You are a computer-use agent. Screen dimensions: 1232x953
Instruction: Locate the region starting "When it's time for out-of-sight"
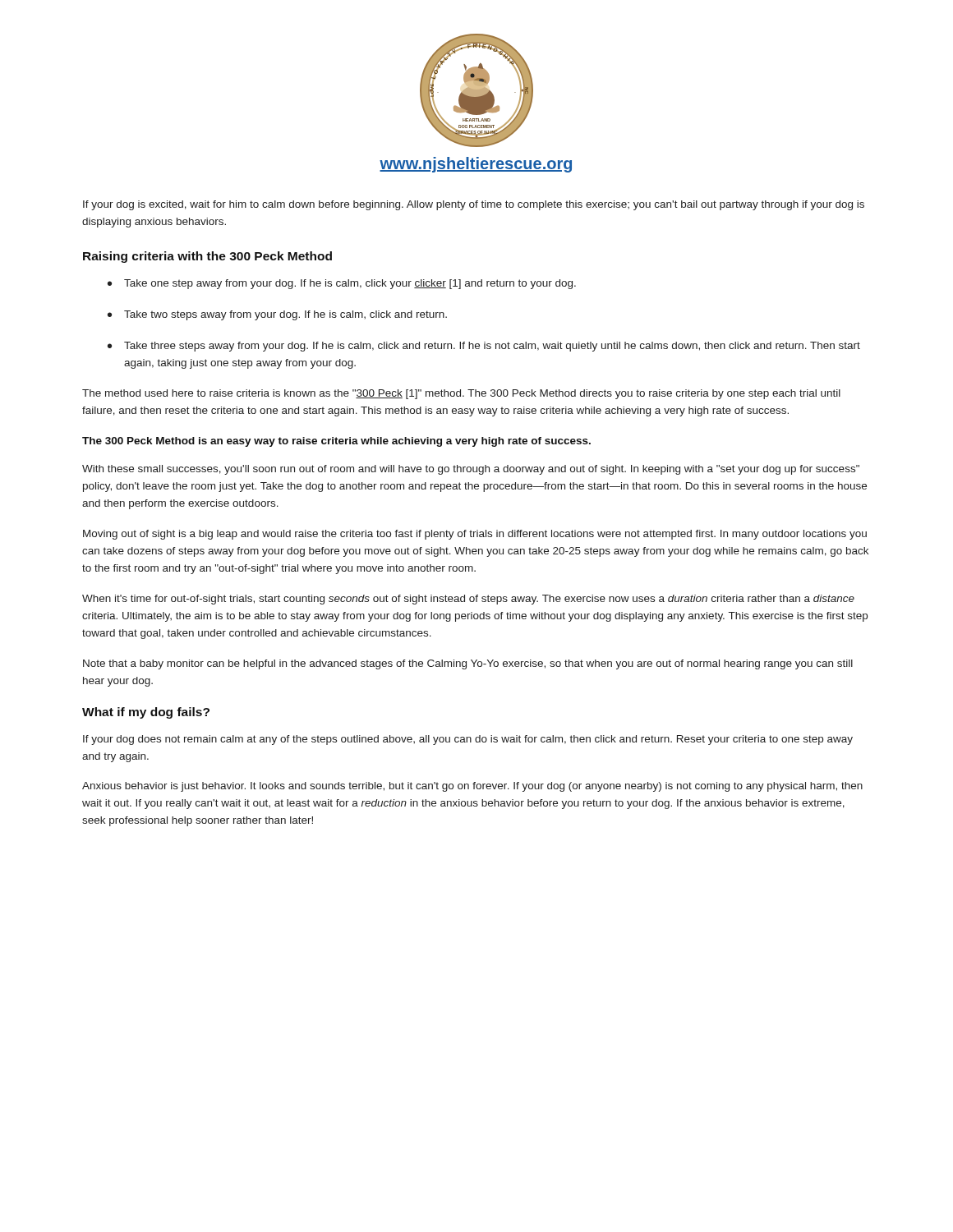pyautogui.click(x=476, y=616)
